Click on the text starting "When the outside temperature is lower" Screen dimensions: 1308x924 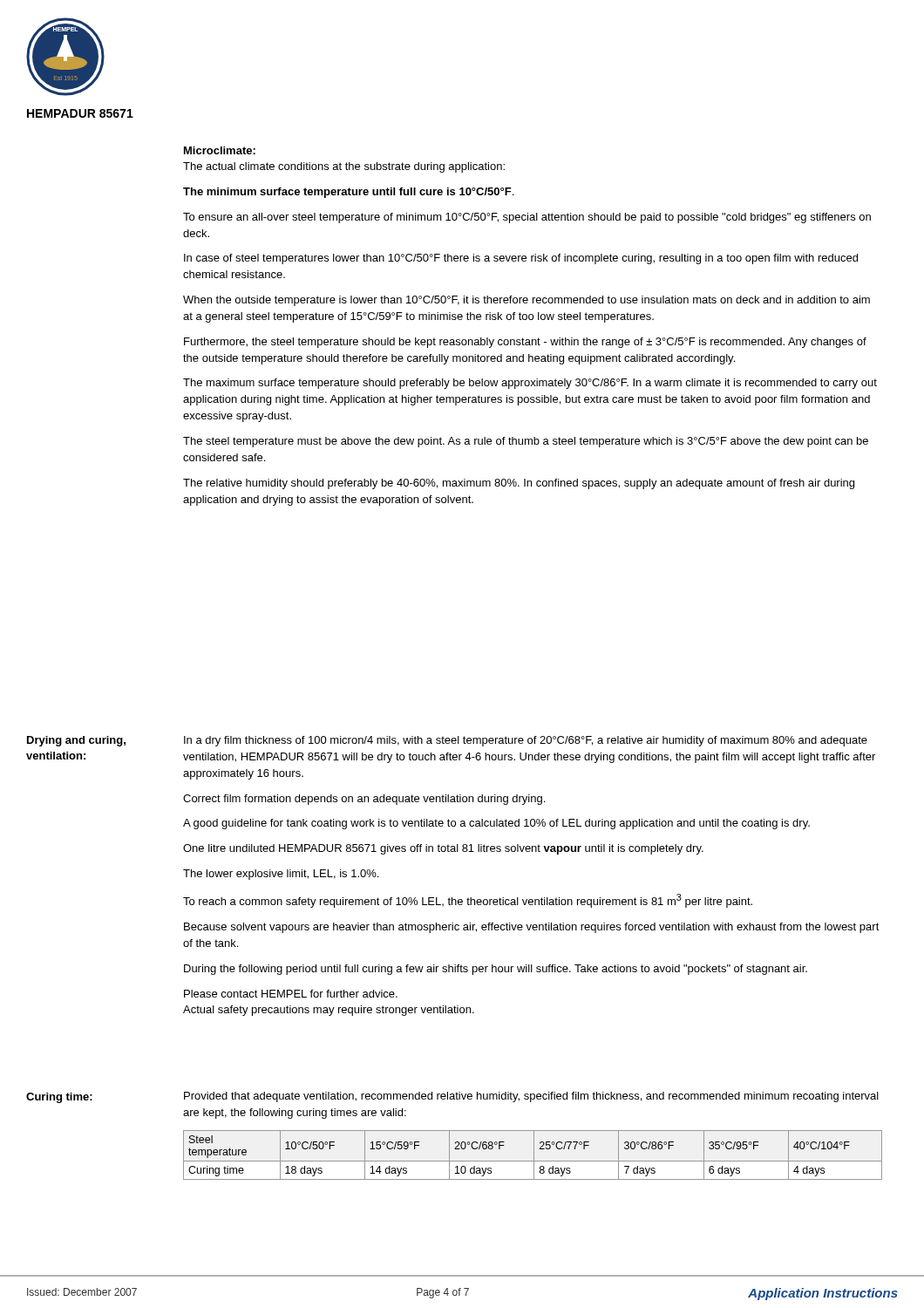coord(527,308)
